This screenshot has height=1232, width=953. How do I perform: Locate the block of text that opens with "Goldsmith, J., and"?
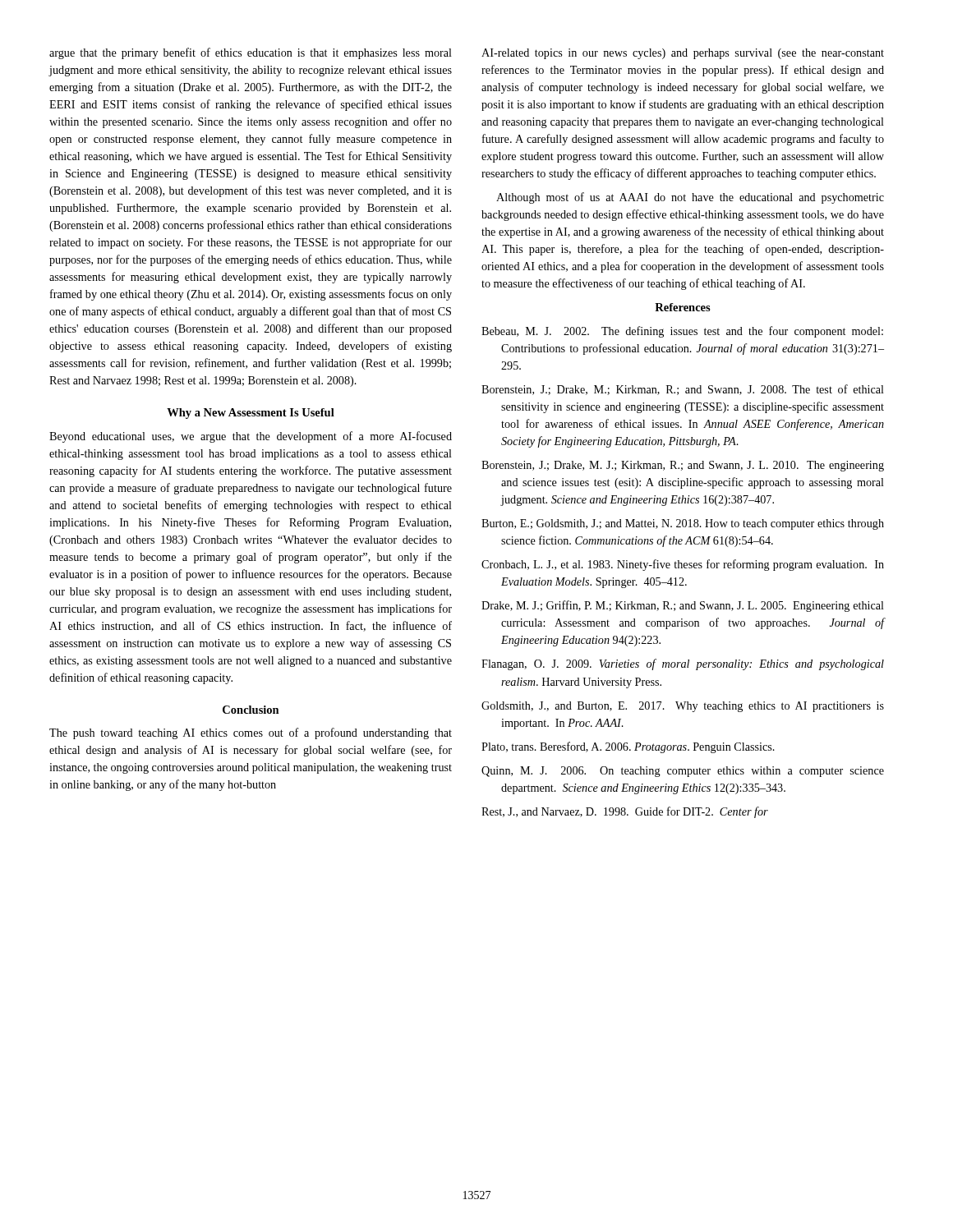click(683, 714)
